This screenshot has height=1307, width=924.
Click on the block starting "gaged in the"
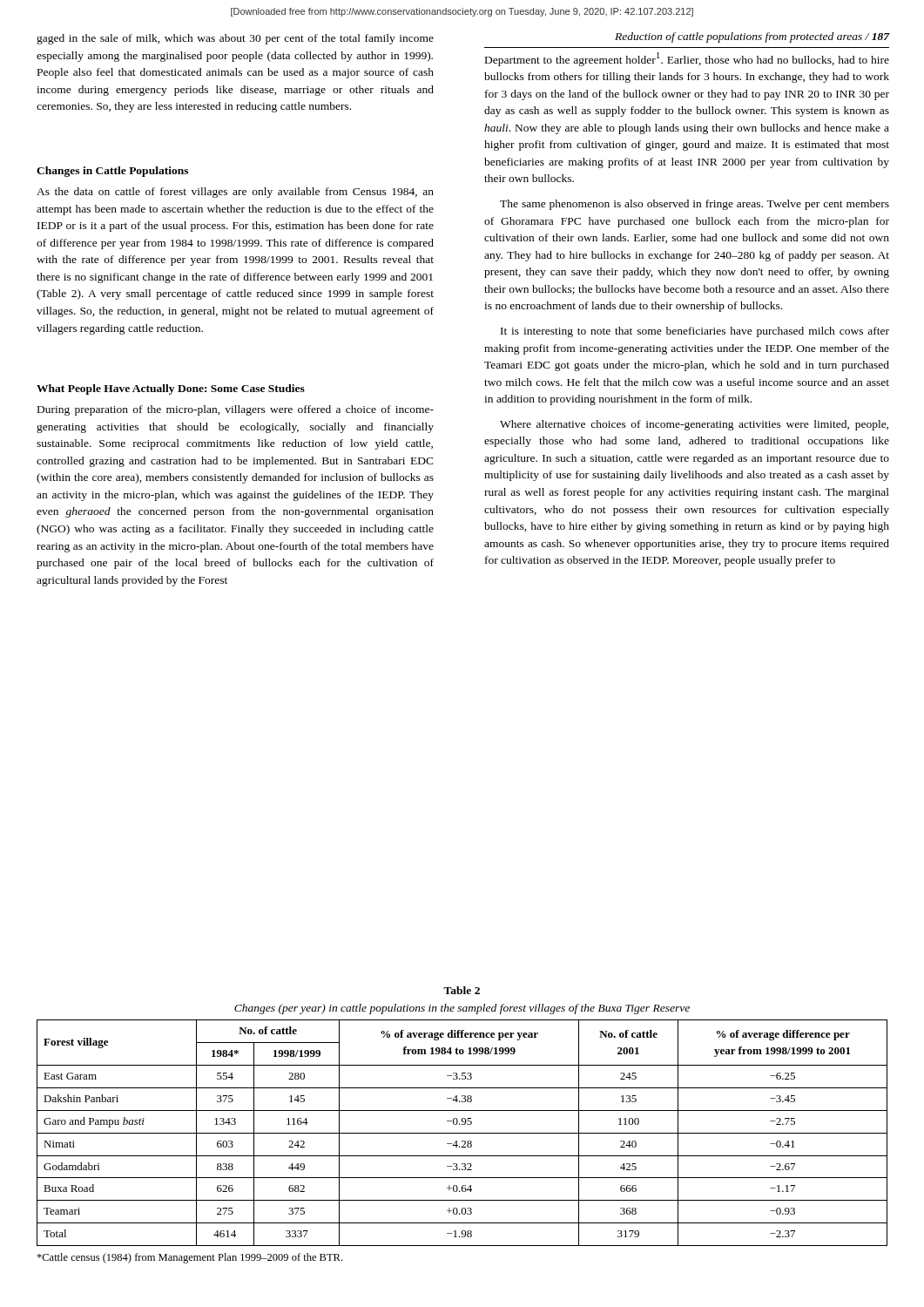235,72
